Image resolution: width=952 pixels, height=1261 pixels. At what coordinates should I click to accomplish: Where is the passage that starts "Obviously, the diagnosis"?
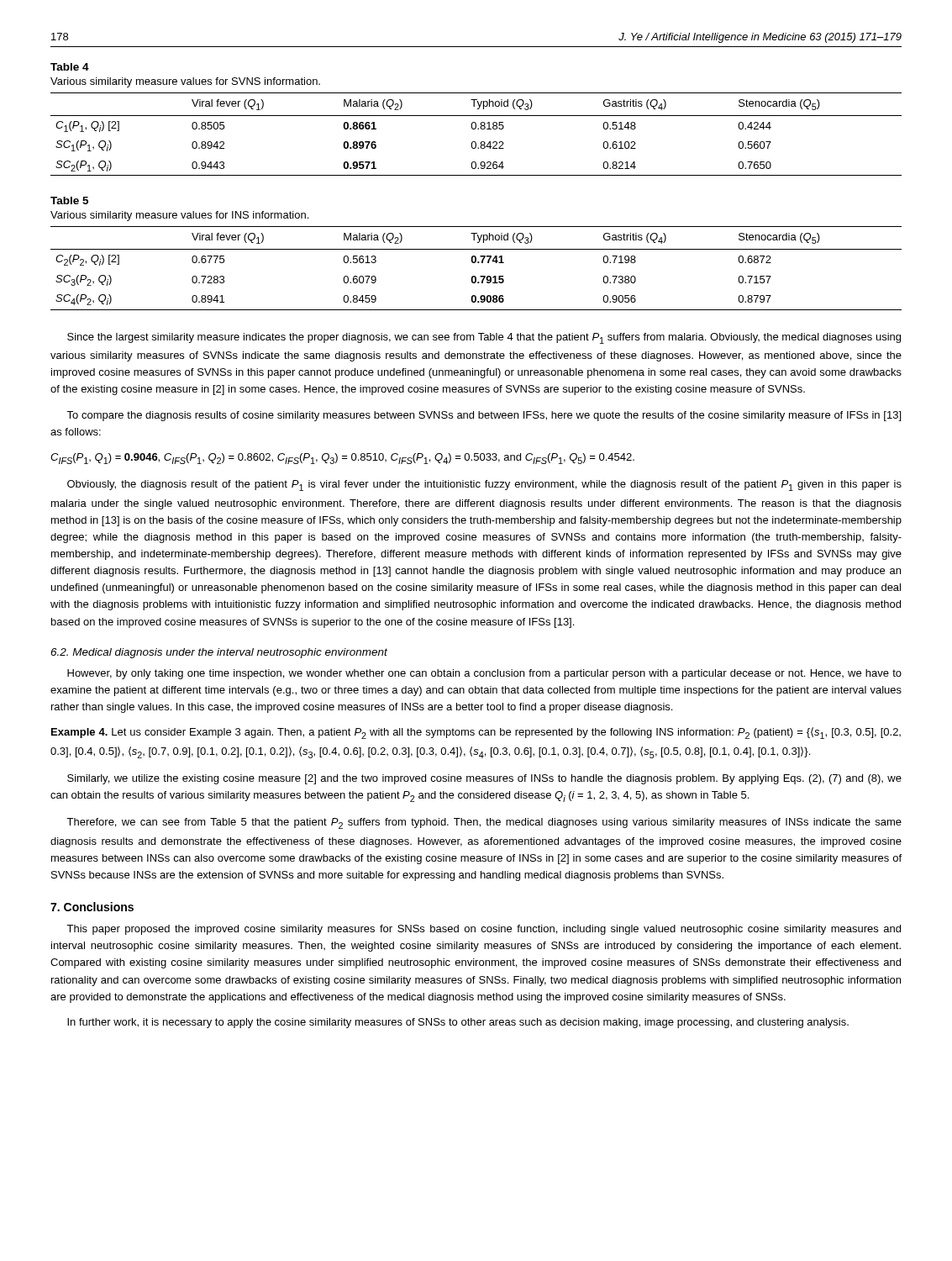[x=476, y=553]
